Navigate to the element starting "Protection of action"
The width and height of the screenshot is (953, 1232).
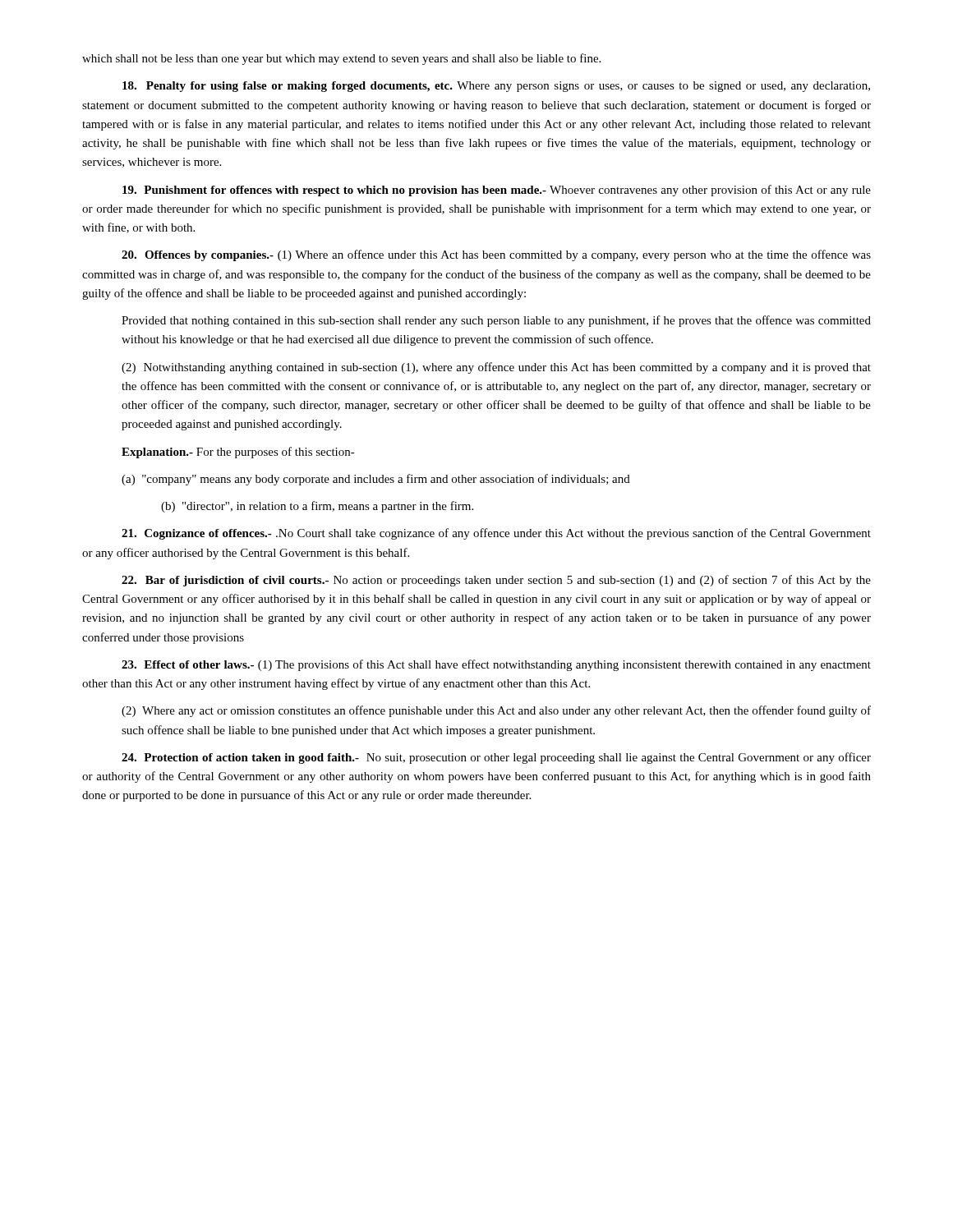[476, 777]
